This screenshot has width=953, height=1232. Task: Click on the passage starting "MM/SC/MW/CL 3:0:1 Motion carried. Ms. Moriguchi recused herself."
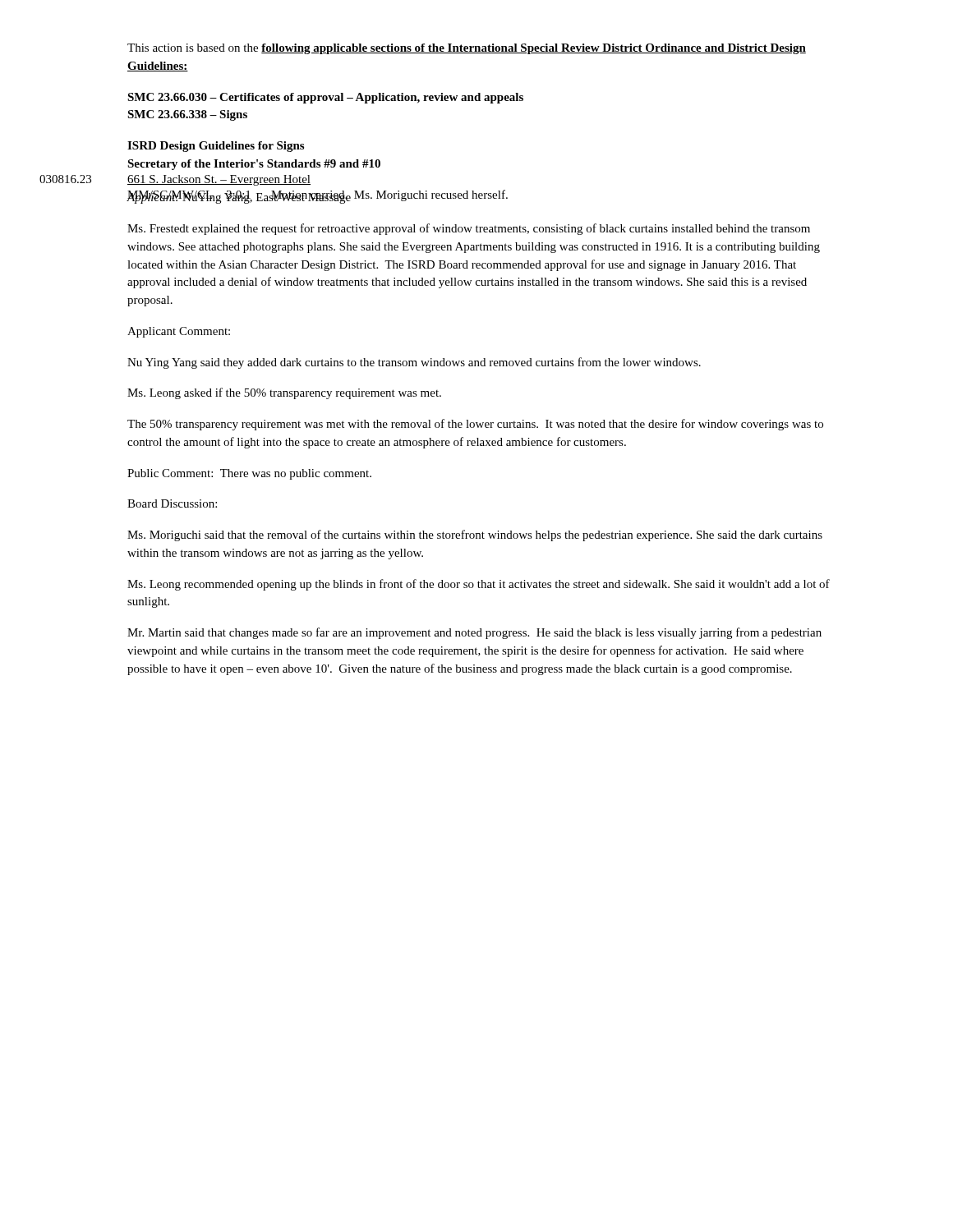pos(318,195)
